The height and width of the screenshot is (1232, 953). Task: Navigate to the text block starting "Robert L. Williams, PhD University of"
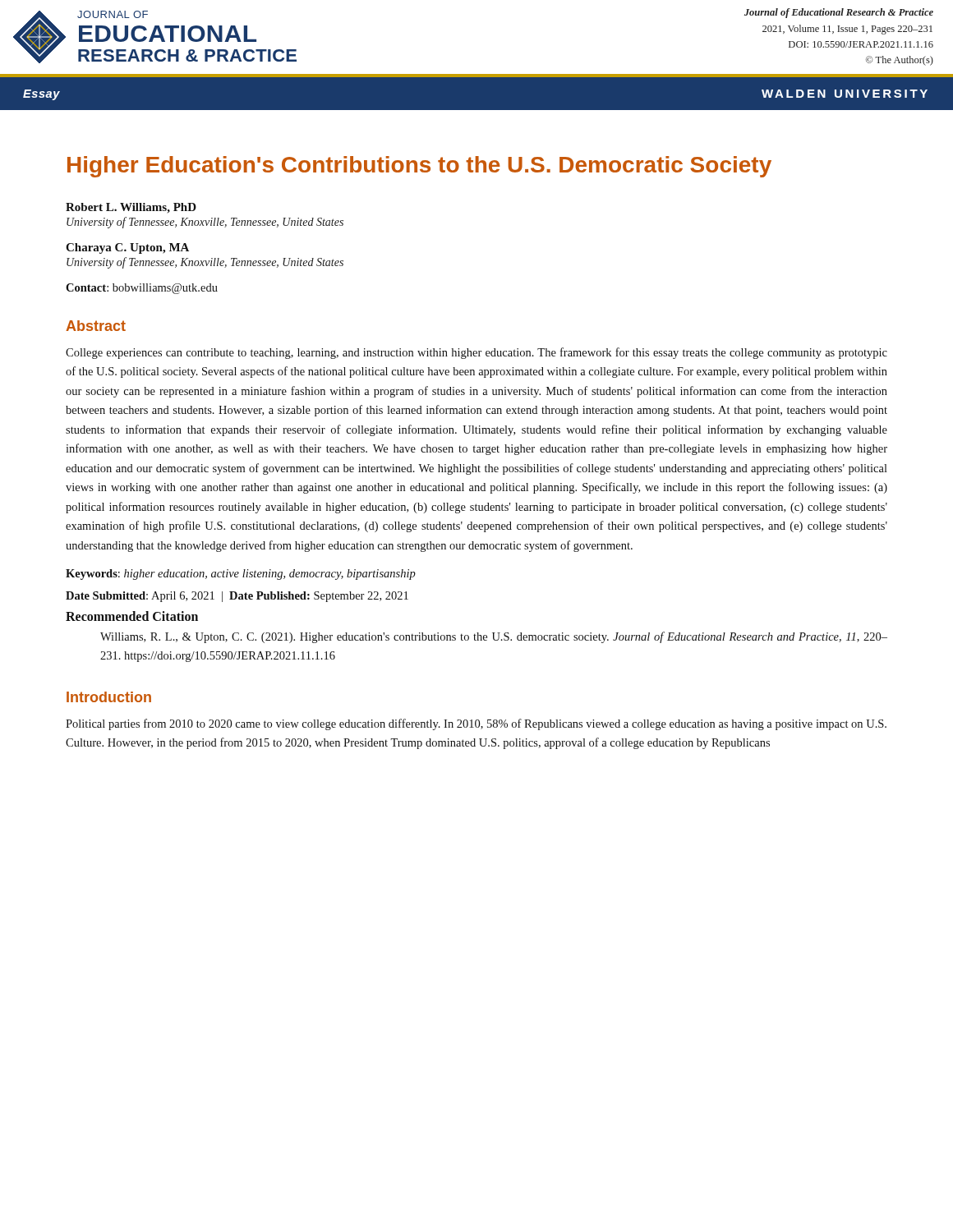tap(131, 208)
